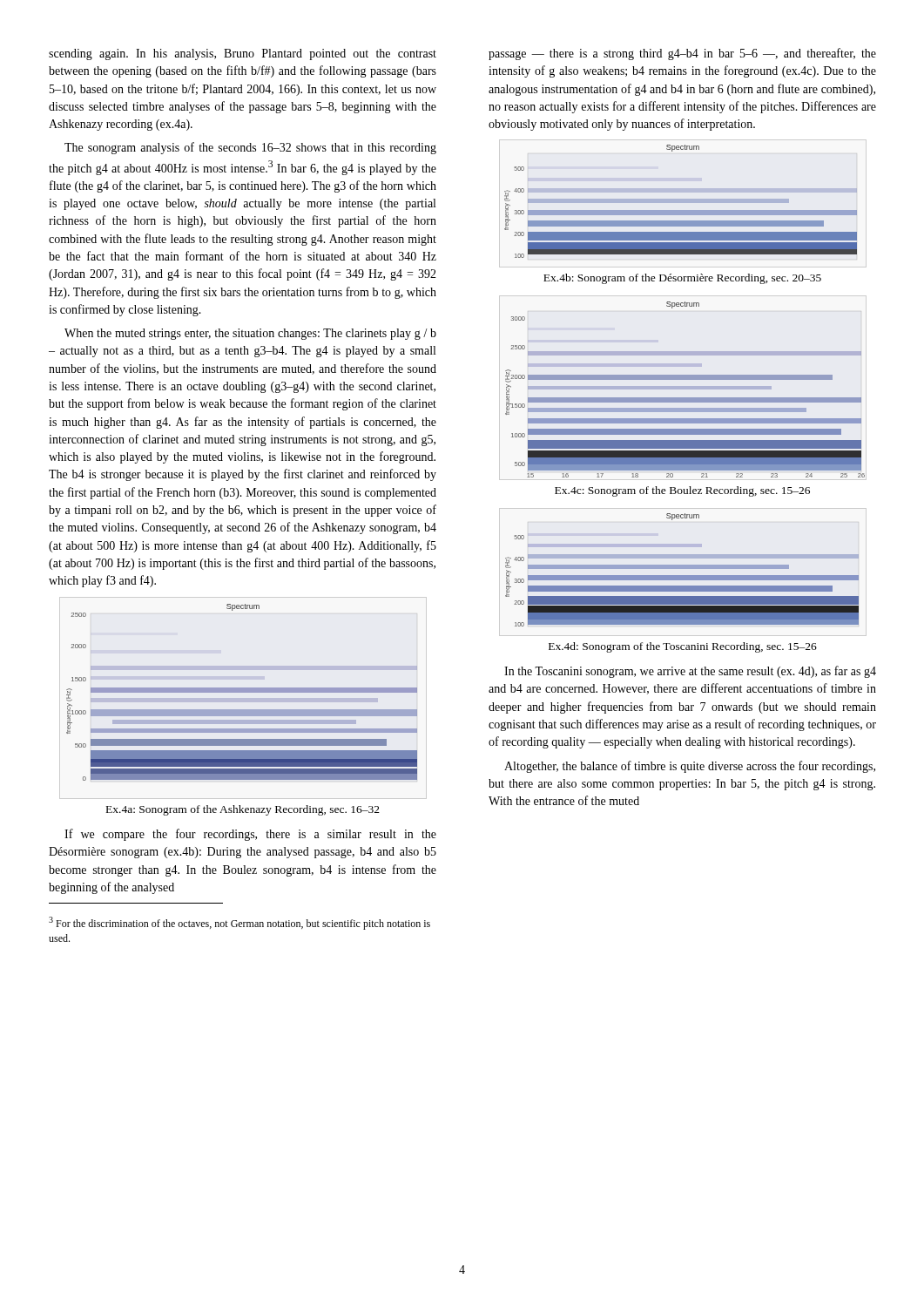Locate the passage starting "3 For the discrimination"
Viewport: 924px width, 1307px height.
coord(243,930)
